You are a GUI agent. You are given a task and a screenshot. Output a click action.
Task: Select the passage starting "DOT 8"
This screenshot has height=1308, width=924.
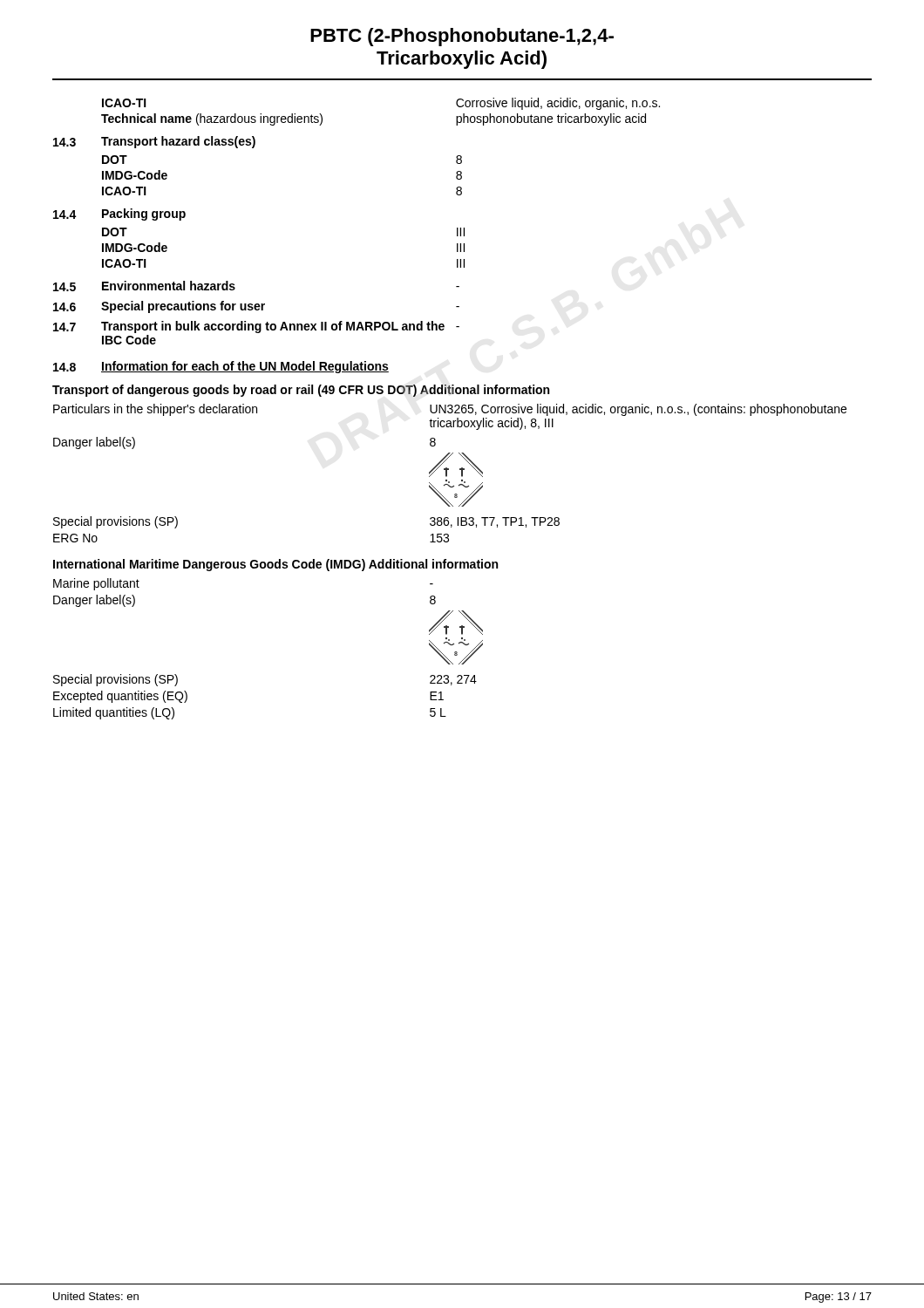pos(462,160)
